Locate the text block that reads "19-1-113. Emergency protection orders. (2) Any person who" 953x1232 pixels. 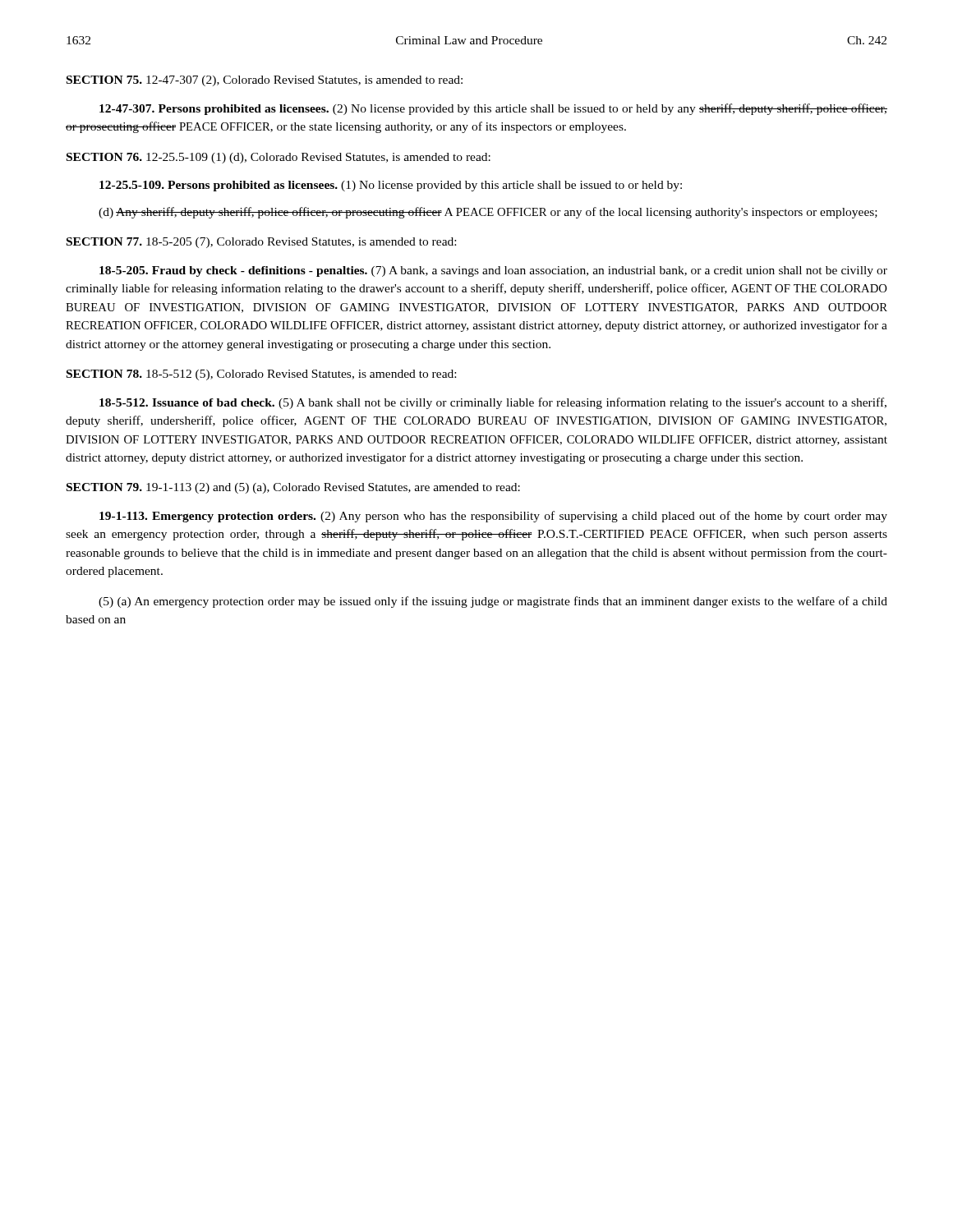(x=476, y=544)
